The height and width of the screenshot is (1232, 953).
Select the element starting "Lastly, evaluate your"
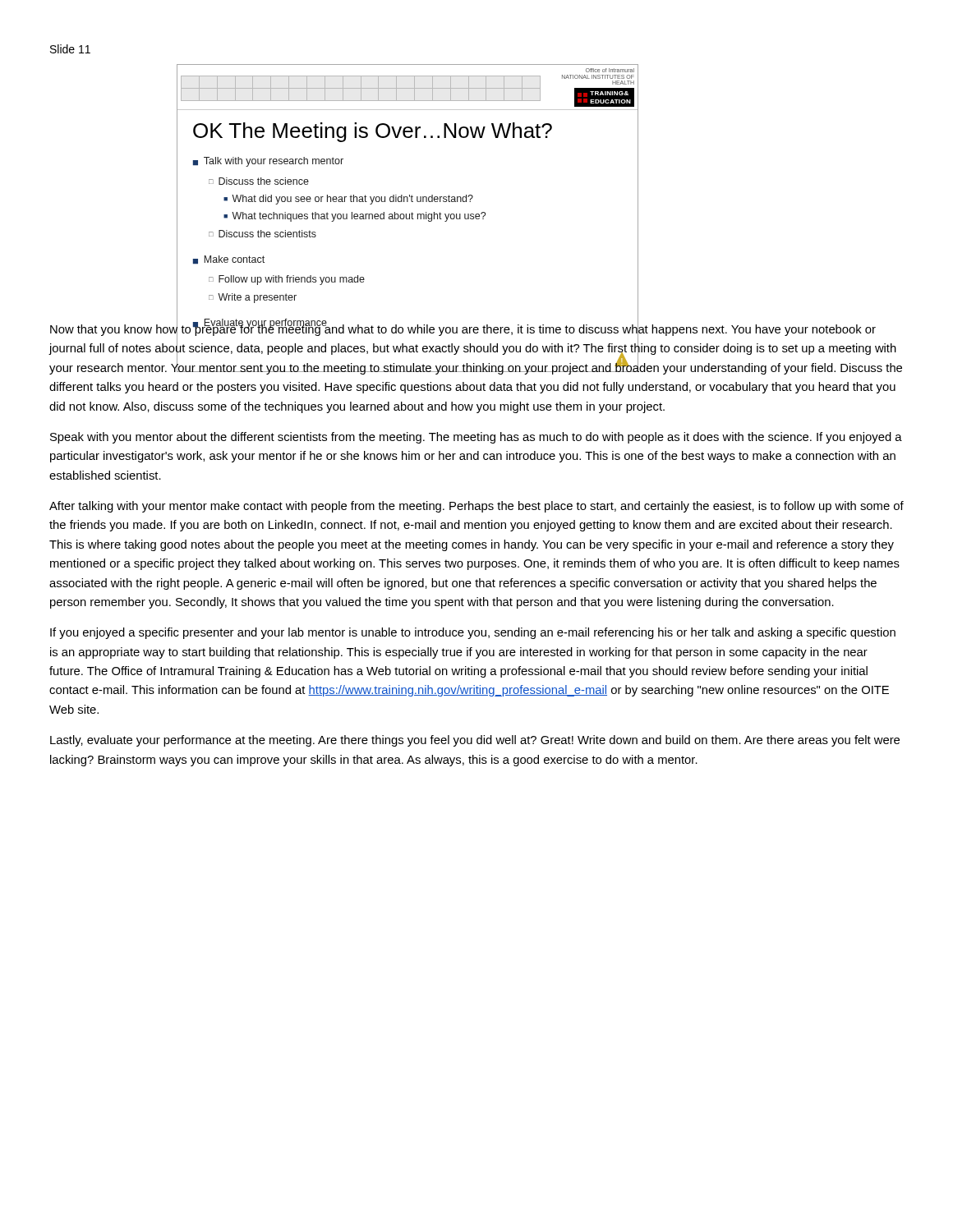(x=476, y=750)
